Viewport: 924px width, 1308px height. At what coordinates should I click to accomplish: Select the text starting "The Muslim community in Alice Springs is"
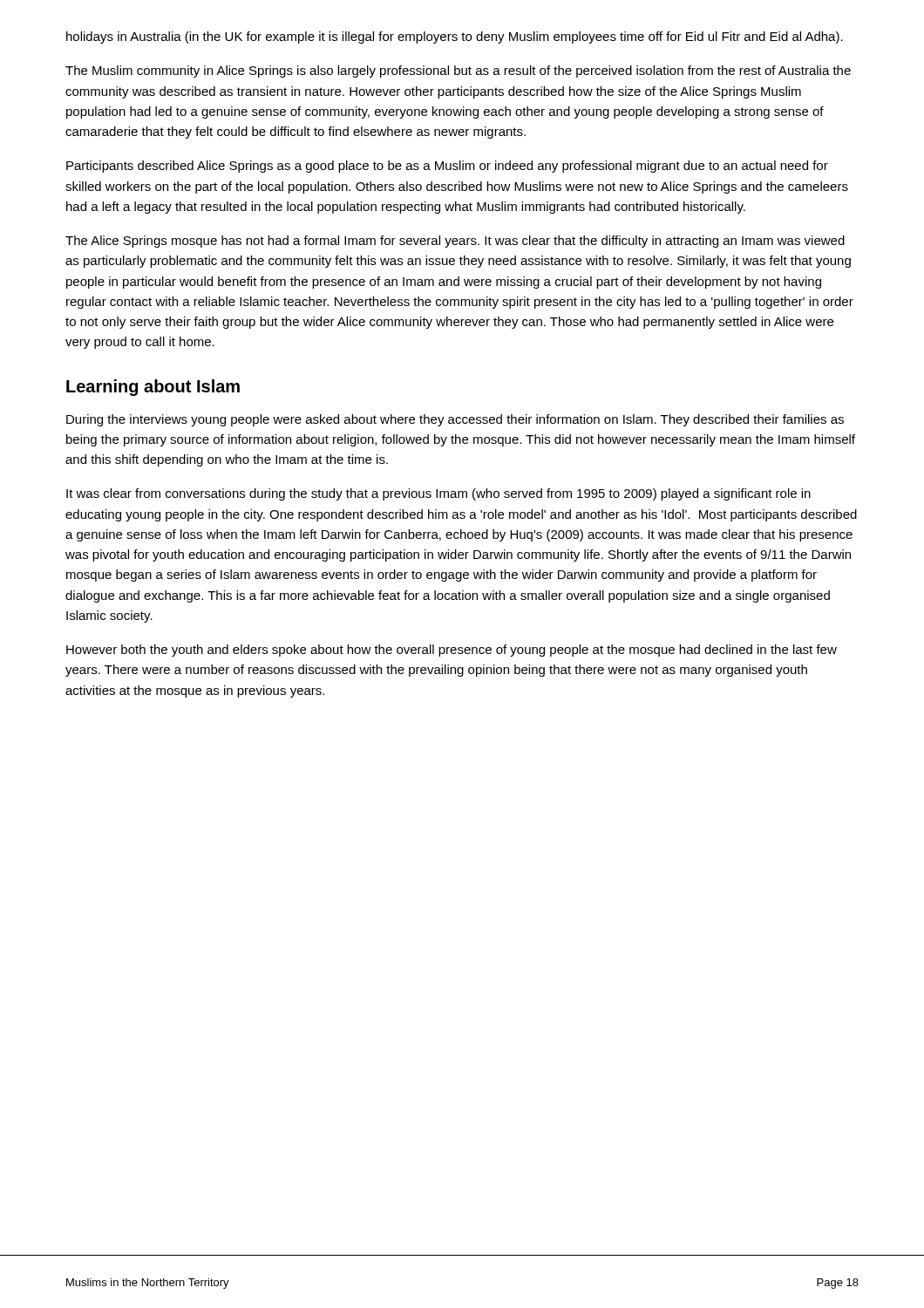click(458, 101)
